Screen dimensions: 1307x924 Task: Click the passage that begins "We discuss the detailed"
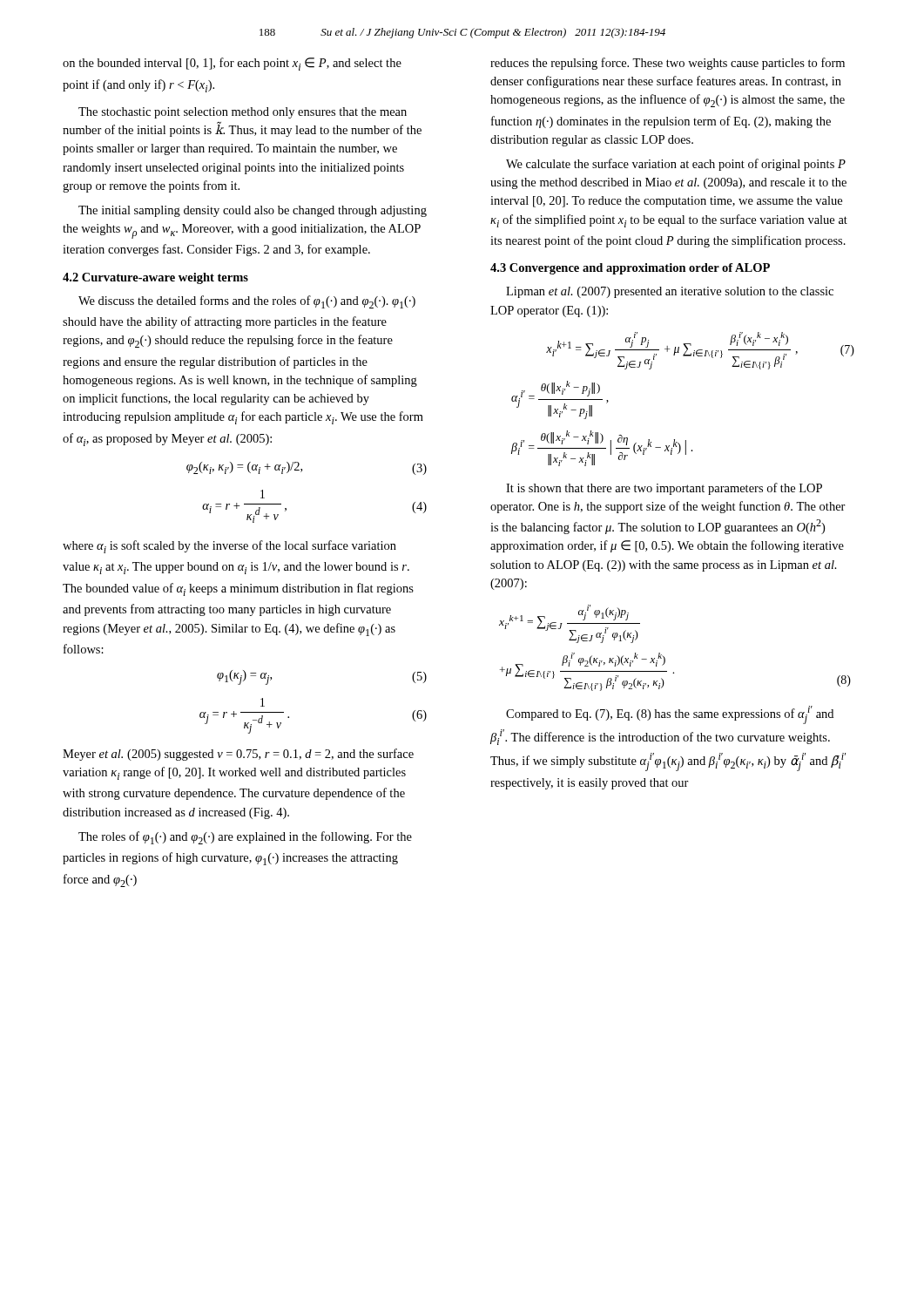pyautogui.click(x=243, y=371)
